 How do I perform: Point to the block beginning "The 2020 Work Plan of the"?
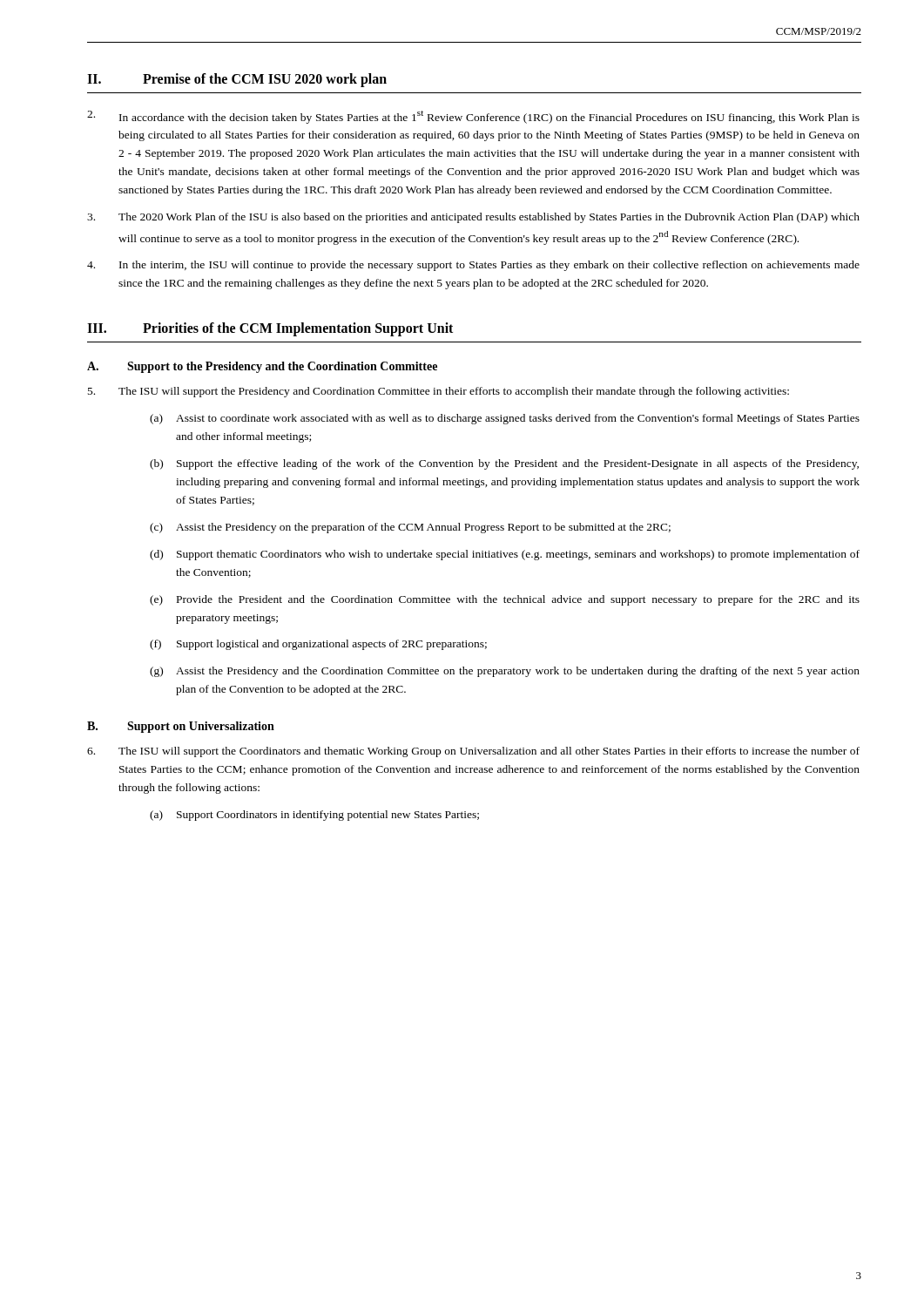[473, 228]
